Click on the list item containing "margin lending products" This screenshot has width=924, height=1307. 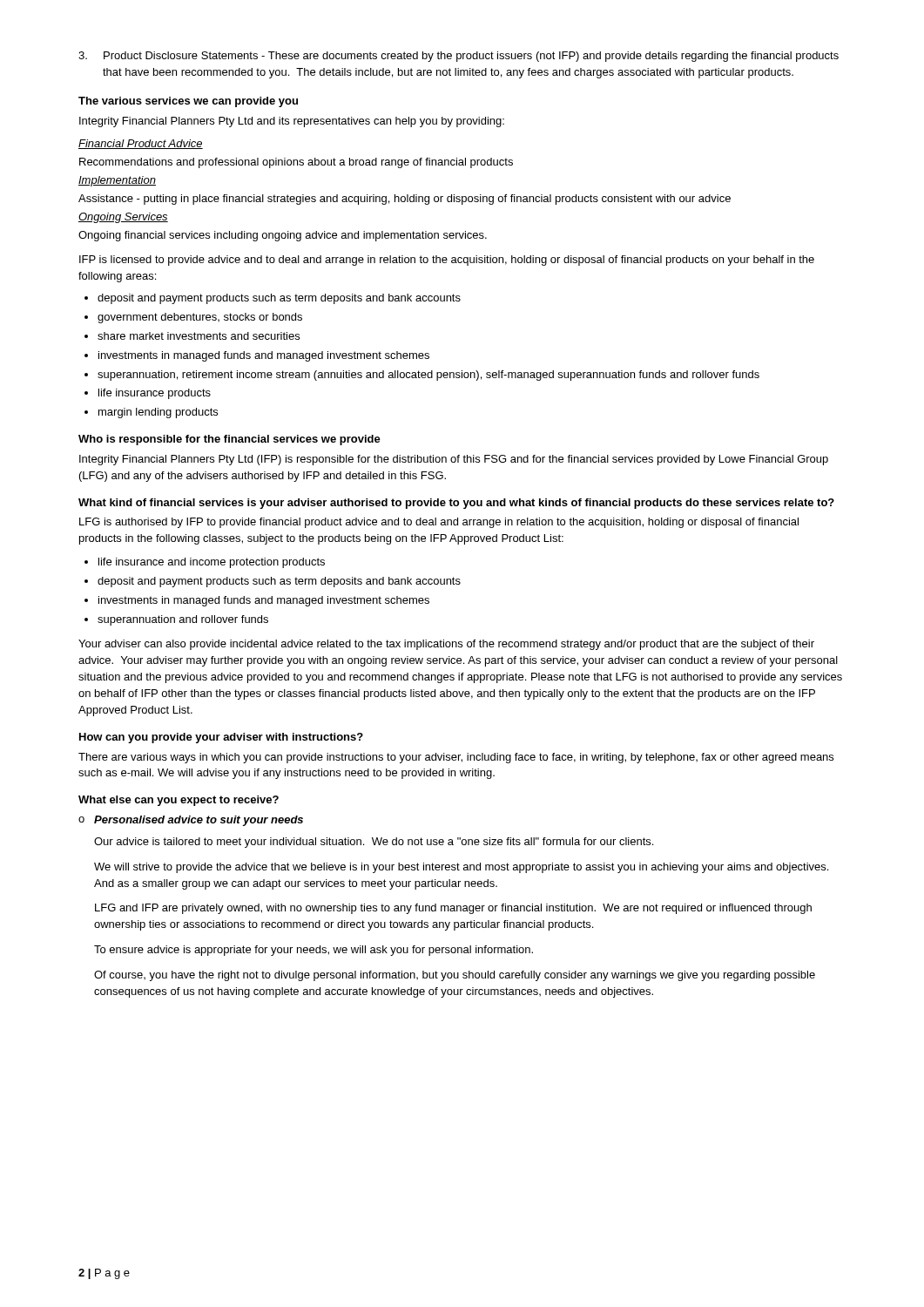click(x=158, y=412)
